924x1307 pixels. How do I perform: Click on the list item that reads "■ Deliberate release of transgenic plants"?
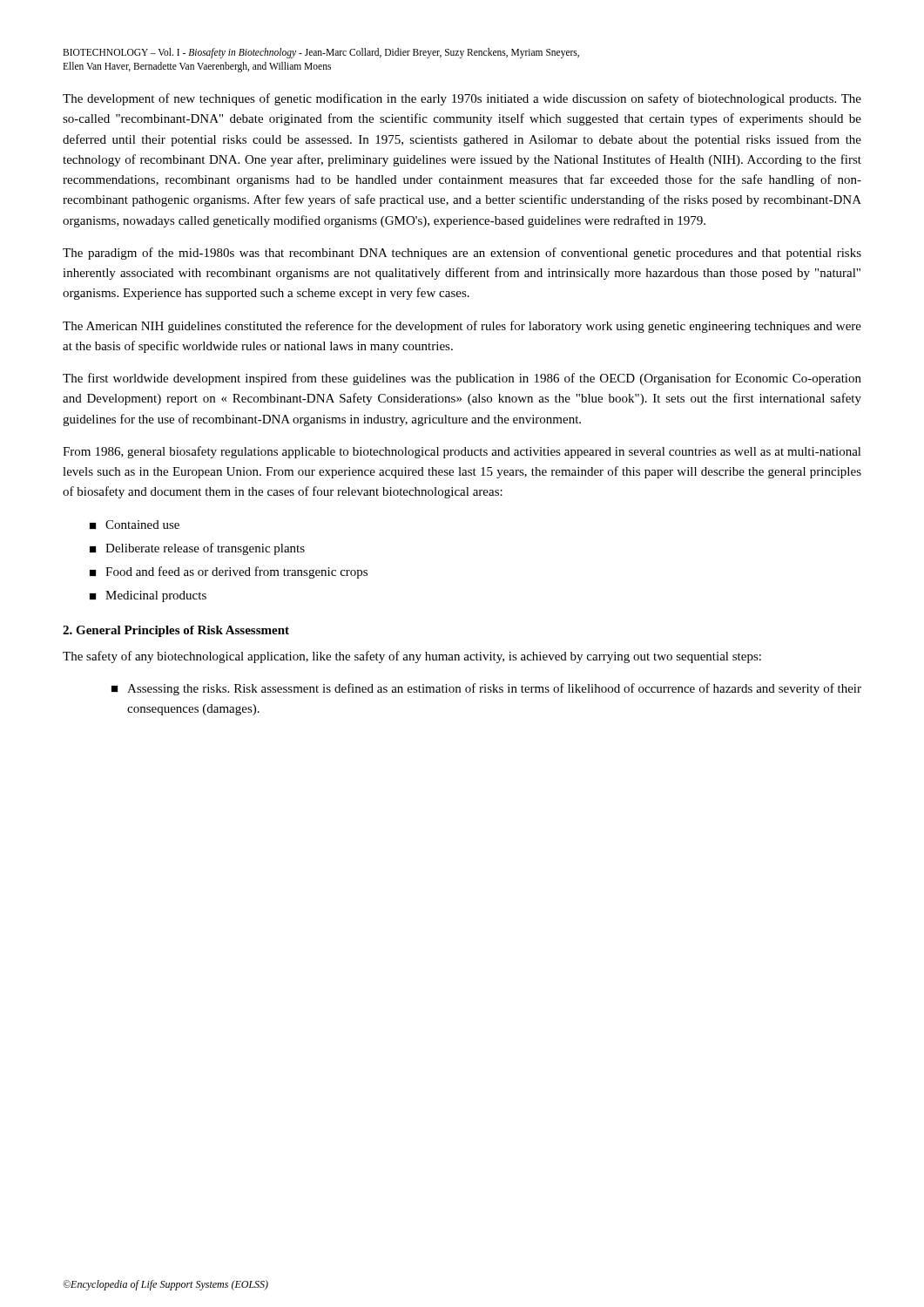pos(197,549)
